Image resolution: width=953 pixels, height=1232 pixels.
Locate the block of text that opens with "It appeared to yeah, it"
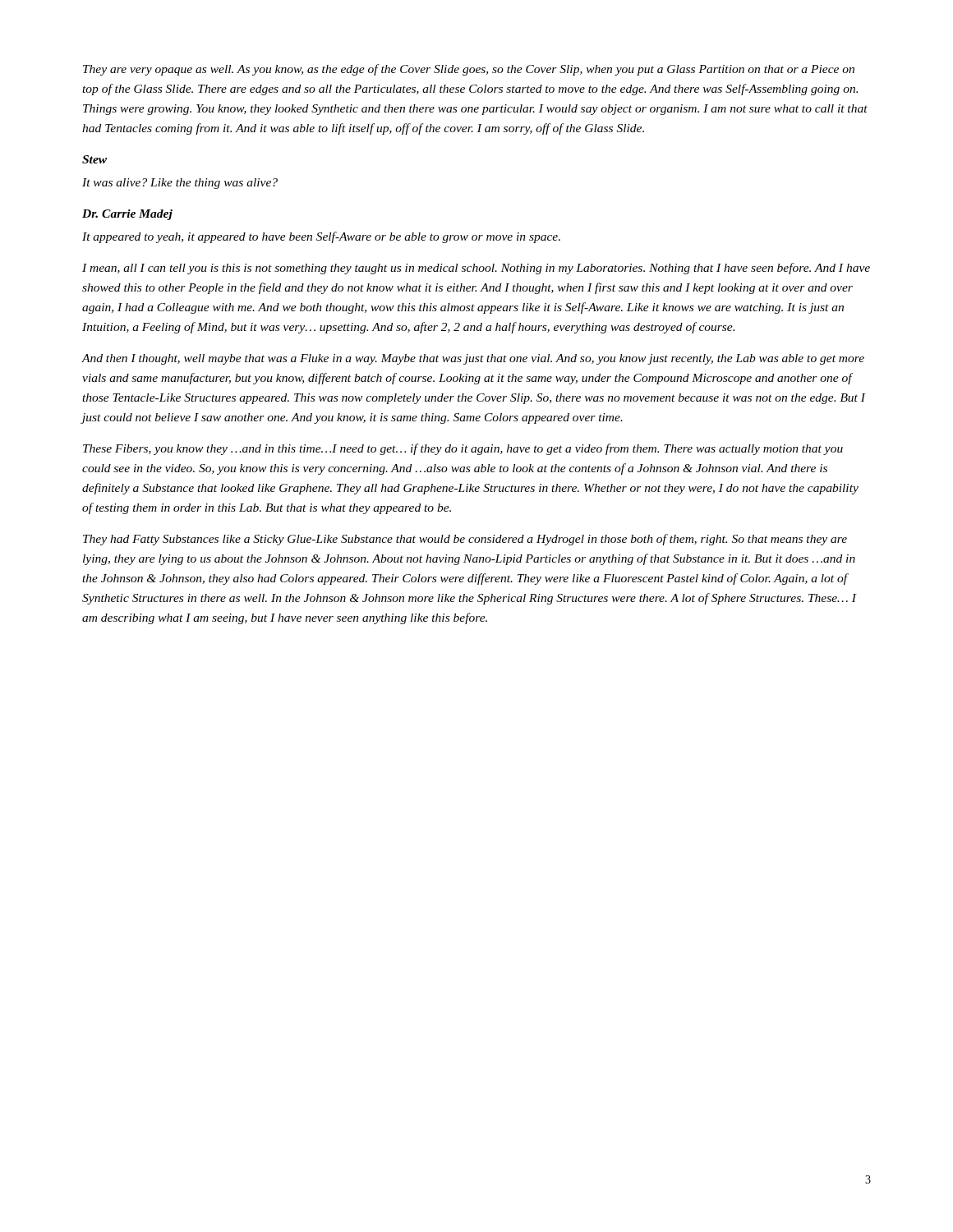coord(476,237)
